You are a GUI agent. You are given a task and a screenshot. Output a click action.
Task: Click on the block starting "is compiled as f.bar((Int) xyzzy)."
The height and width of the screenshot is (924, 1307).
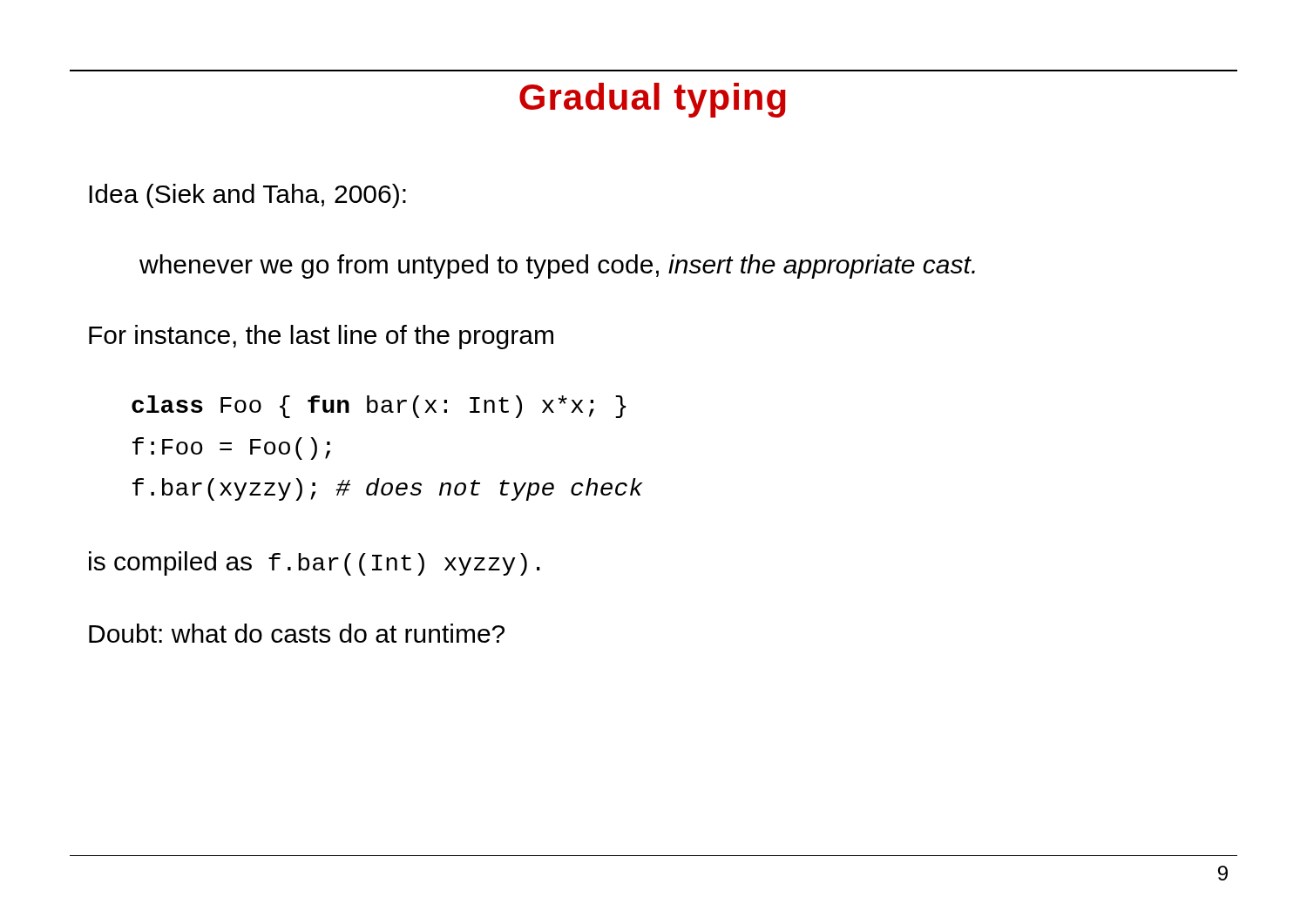click(316, 562)
